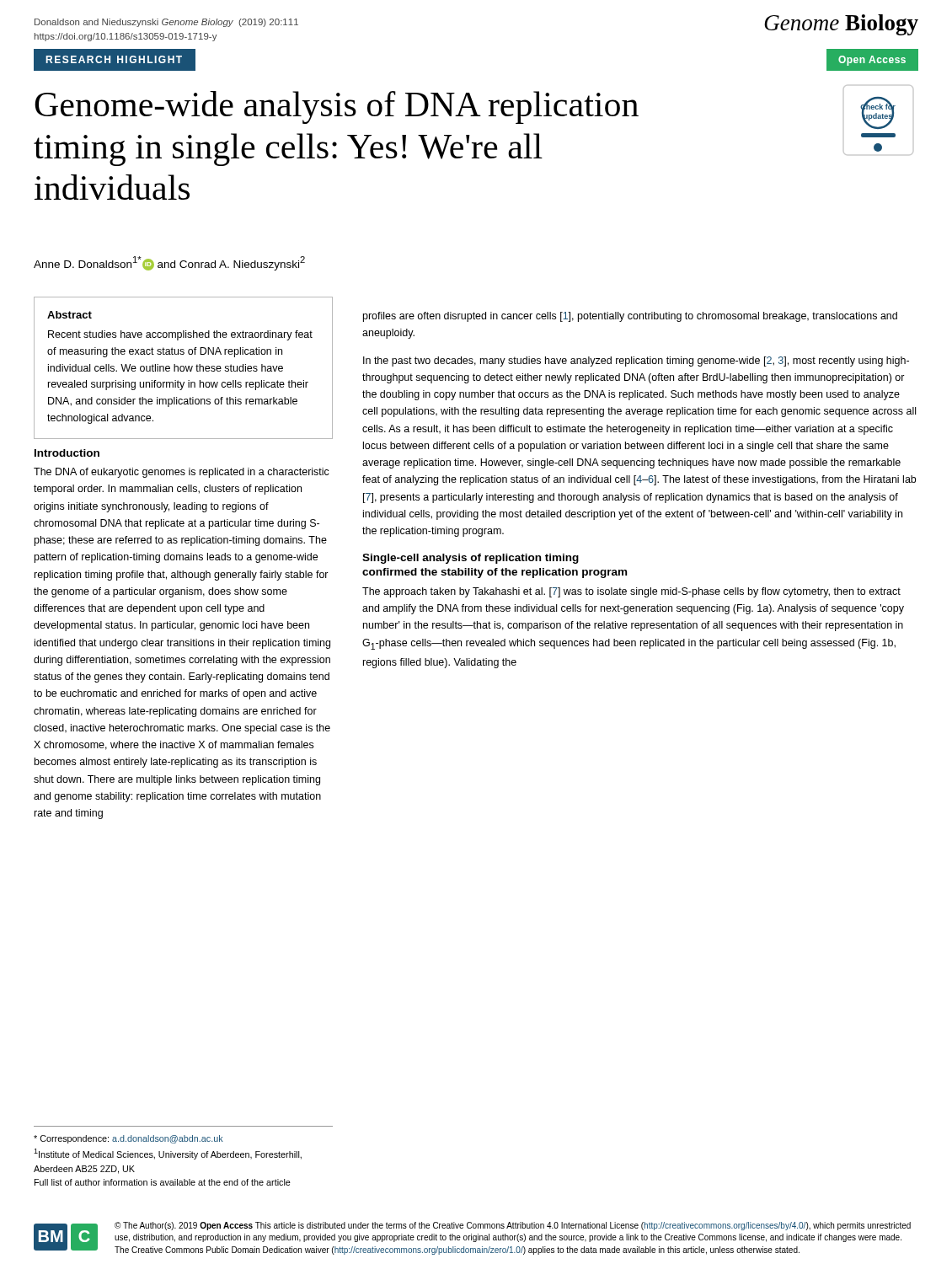Find the element starting "The approach taken"
The image size is (952, 1264).
pos(633,627)
